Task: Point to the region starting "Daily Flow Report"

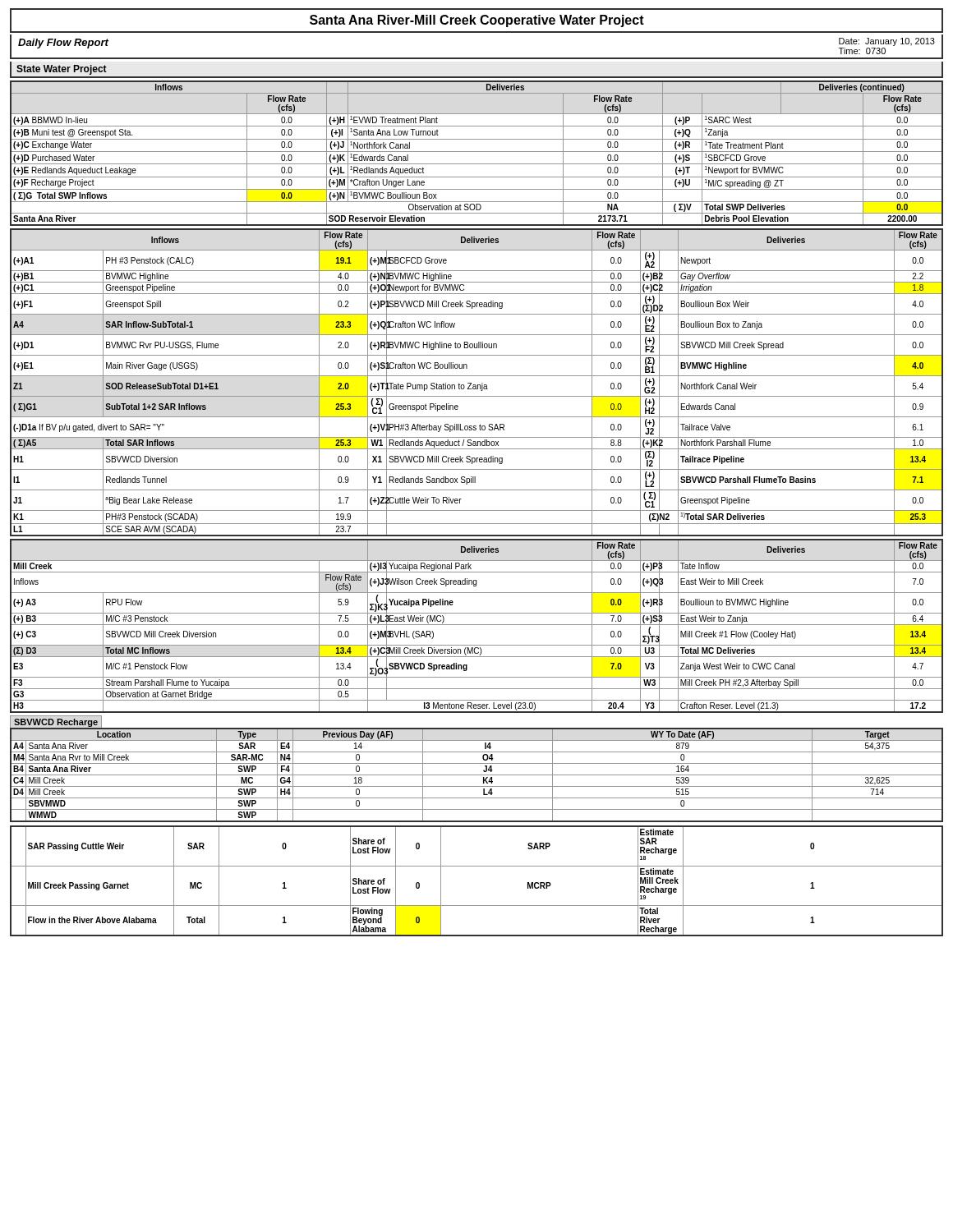Action: point(63,42)
